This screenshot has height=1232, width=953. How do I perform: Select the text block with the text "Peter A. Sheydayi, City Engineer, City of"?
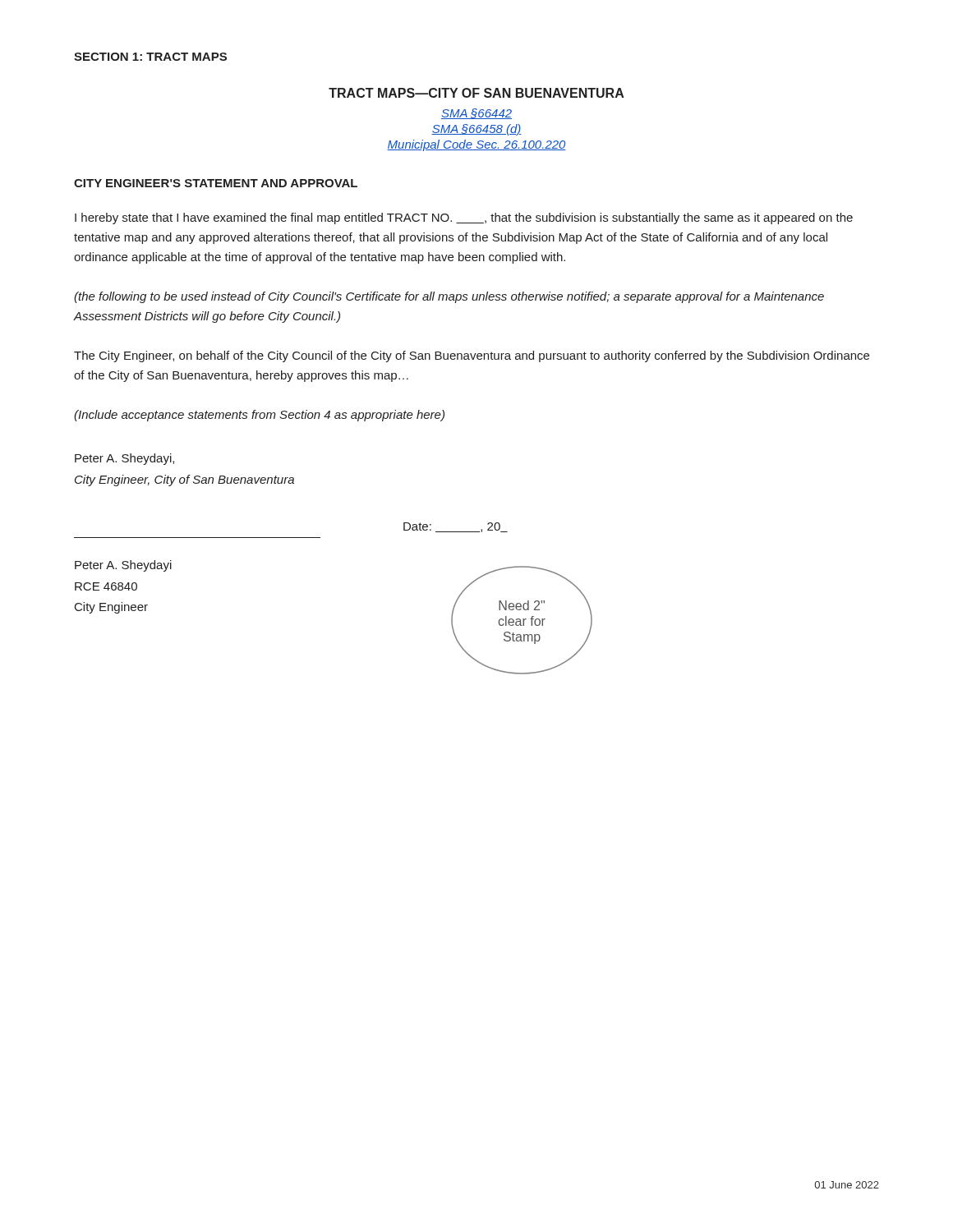click(184, 468)
